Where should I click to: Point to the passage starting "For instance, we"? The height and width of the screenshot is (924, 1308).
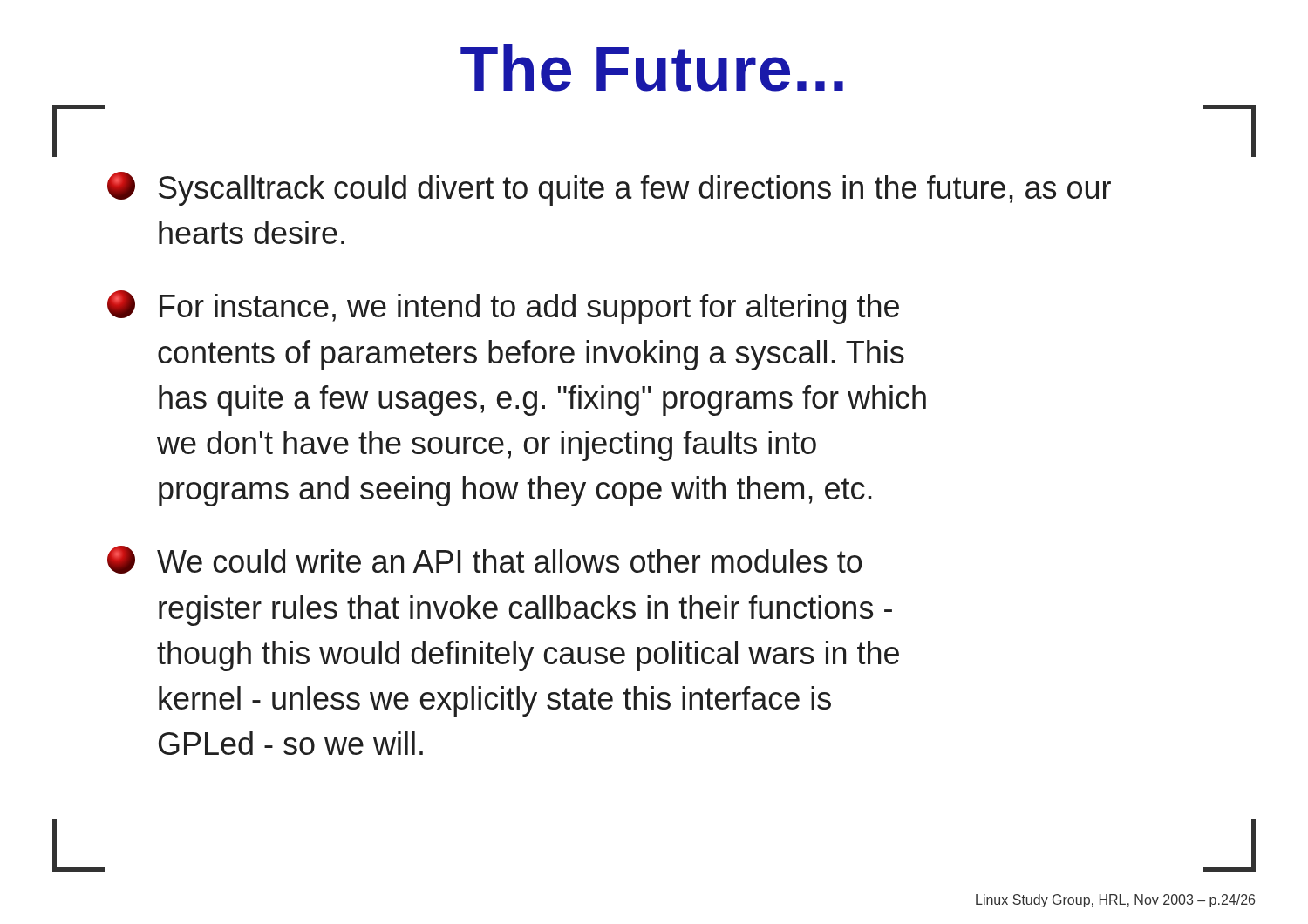[516, 398]
